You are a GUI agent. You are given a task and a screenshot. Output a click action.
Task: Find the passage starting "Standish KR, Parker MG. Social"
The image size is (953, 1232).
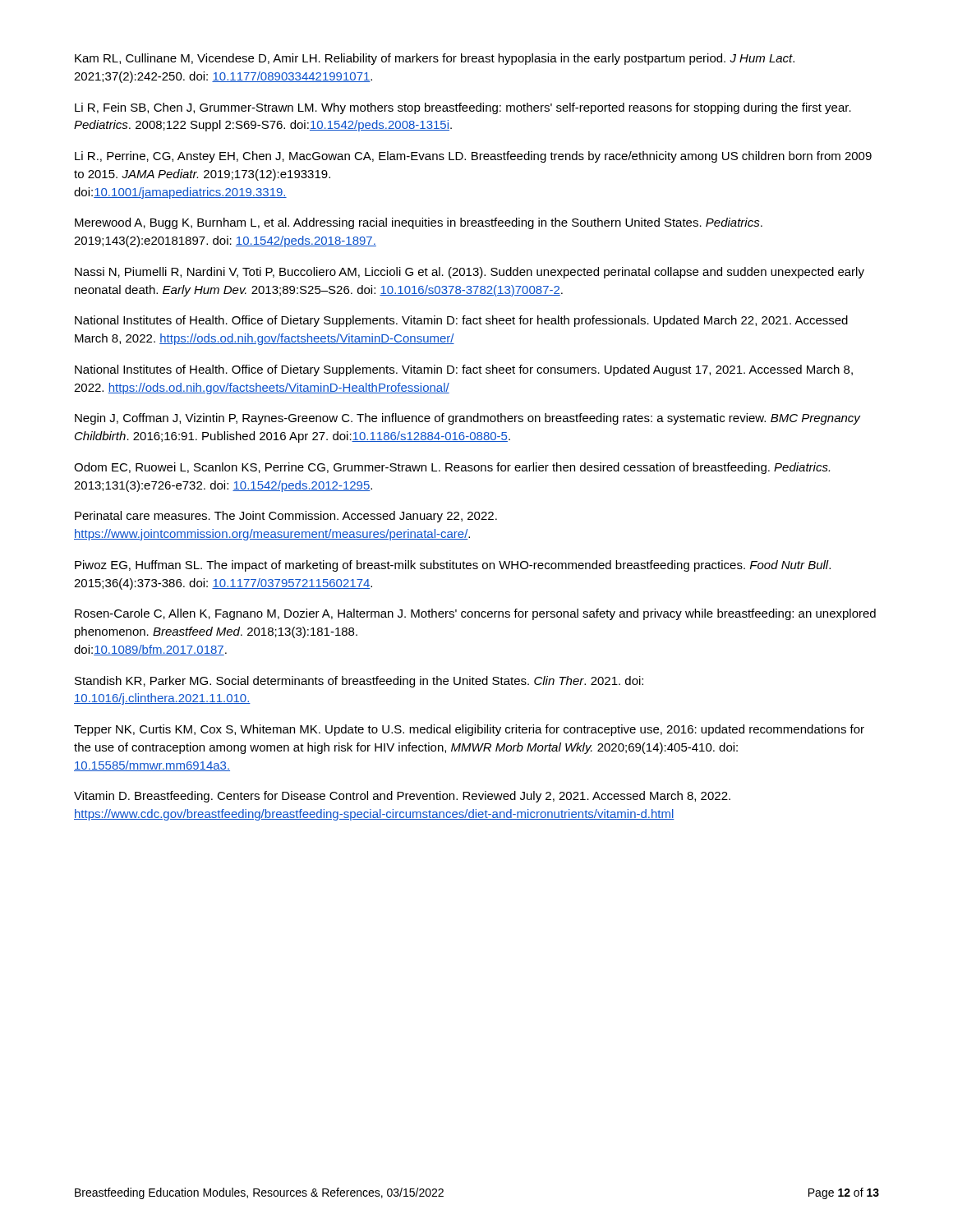click(x=359, y=689)
